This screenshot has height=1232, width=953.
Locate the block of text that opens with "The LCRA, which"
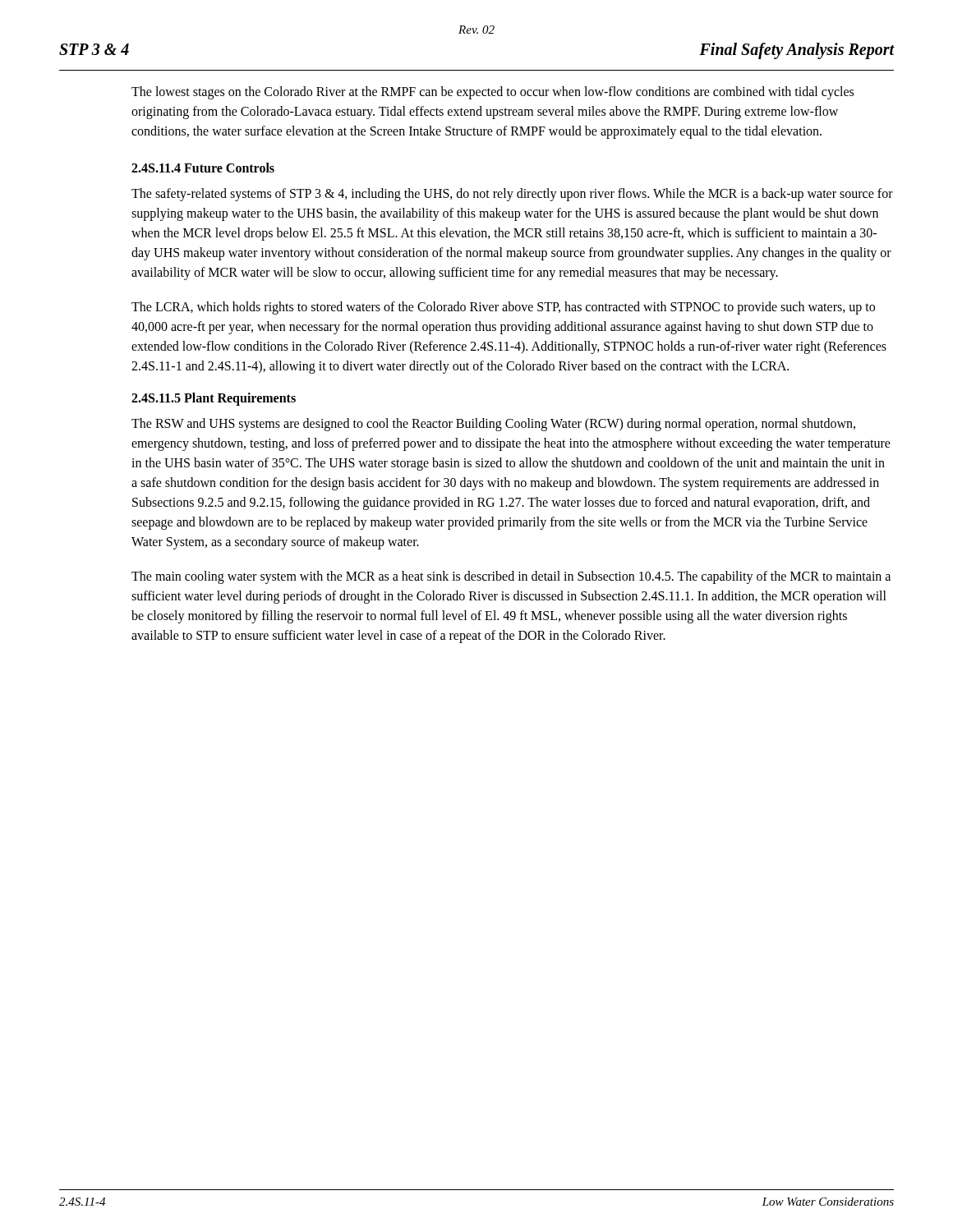pyautogui.click(x=509, y=336)
